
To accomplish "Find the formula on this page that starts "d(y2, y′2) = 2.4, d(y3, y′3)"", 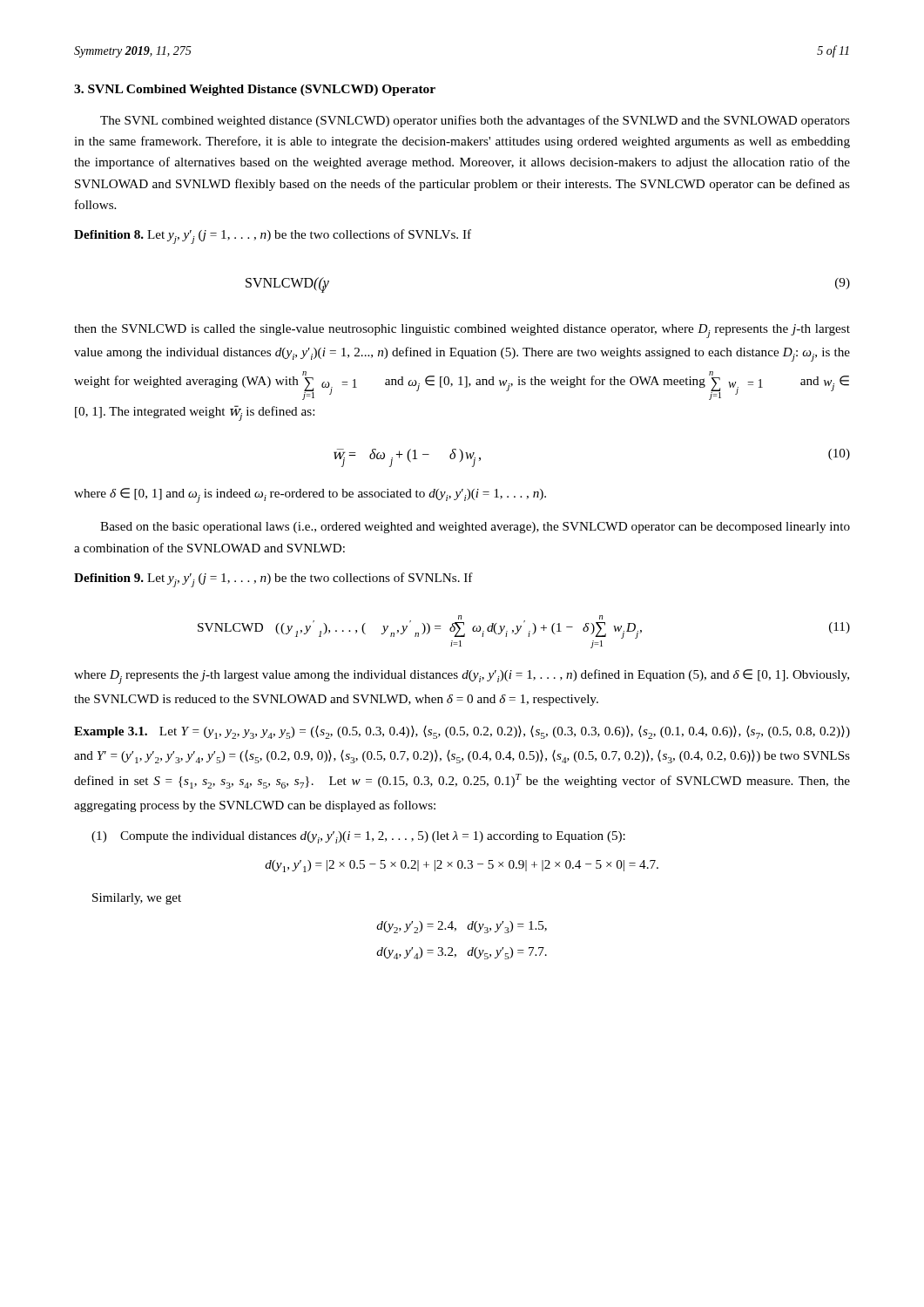I will click(462, 939).
